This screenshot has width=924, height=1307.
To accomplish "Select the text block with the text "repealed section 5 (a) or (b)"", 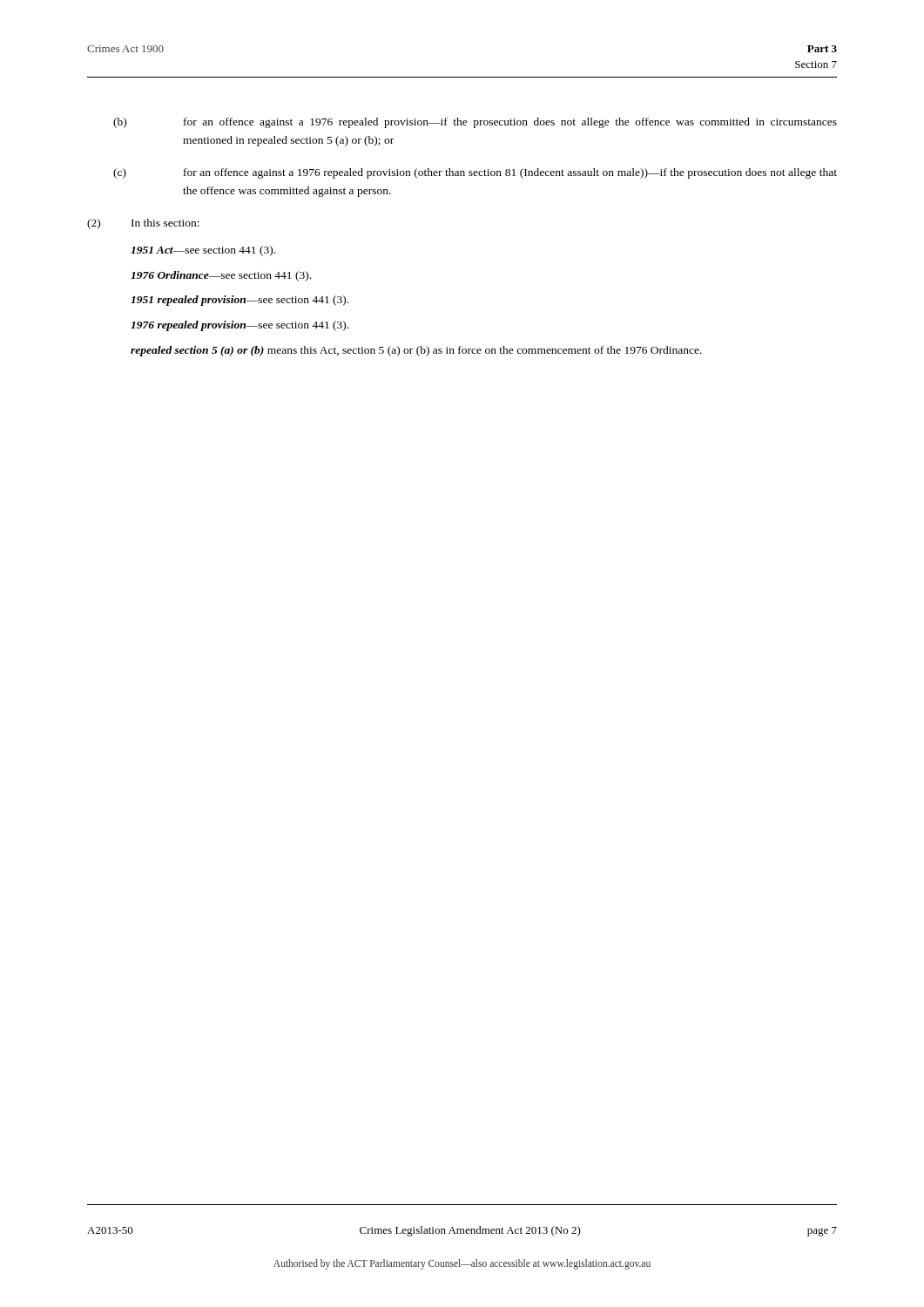I will tap(416, 350).
